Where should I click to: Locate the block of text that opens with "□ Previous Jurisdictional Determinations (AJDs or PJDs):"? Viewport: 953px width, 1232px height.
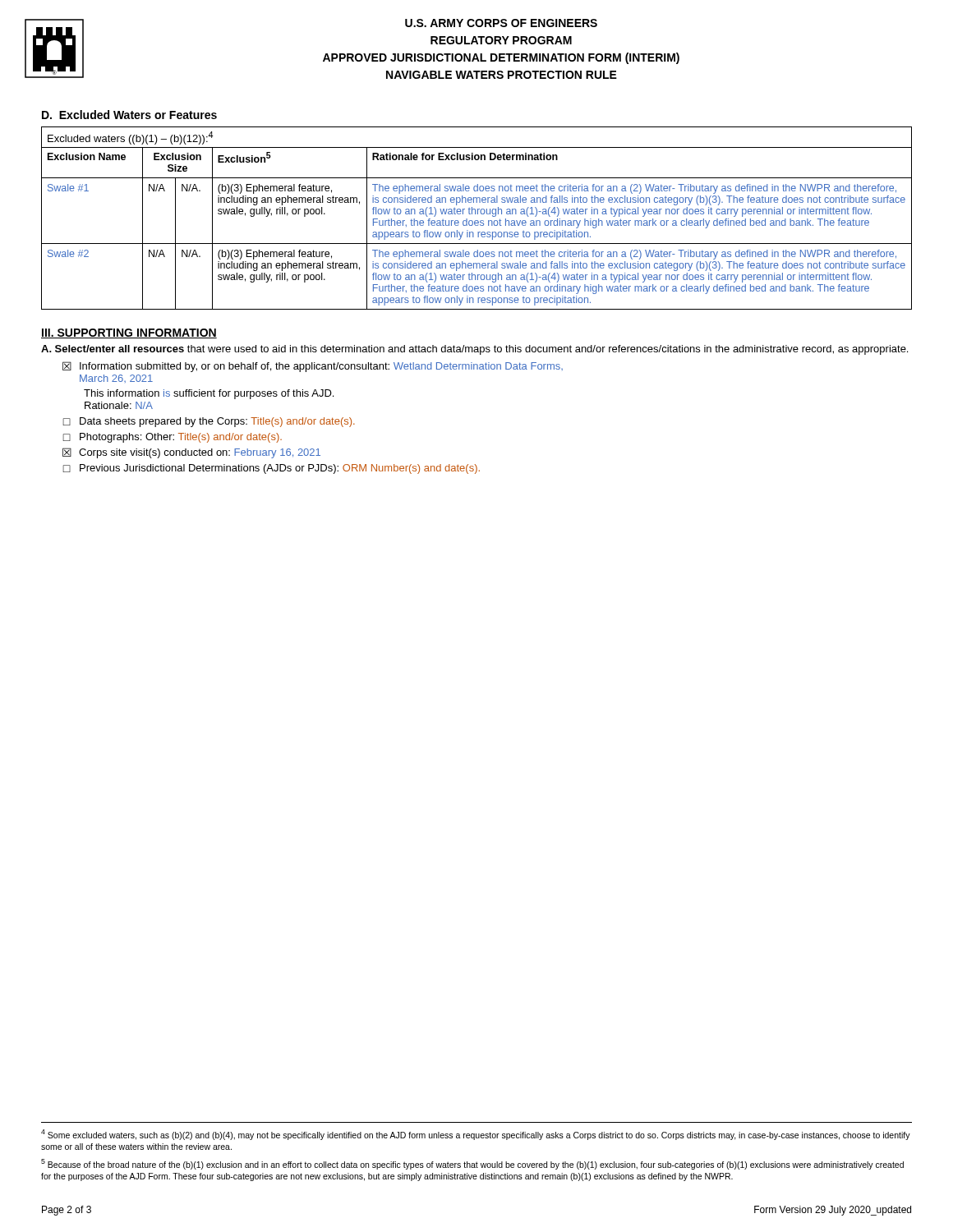pyautogui.click(x=269, y=468)
